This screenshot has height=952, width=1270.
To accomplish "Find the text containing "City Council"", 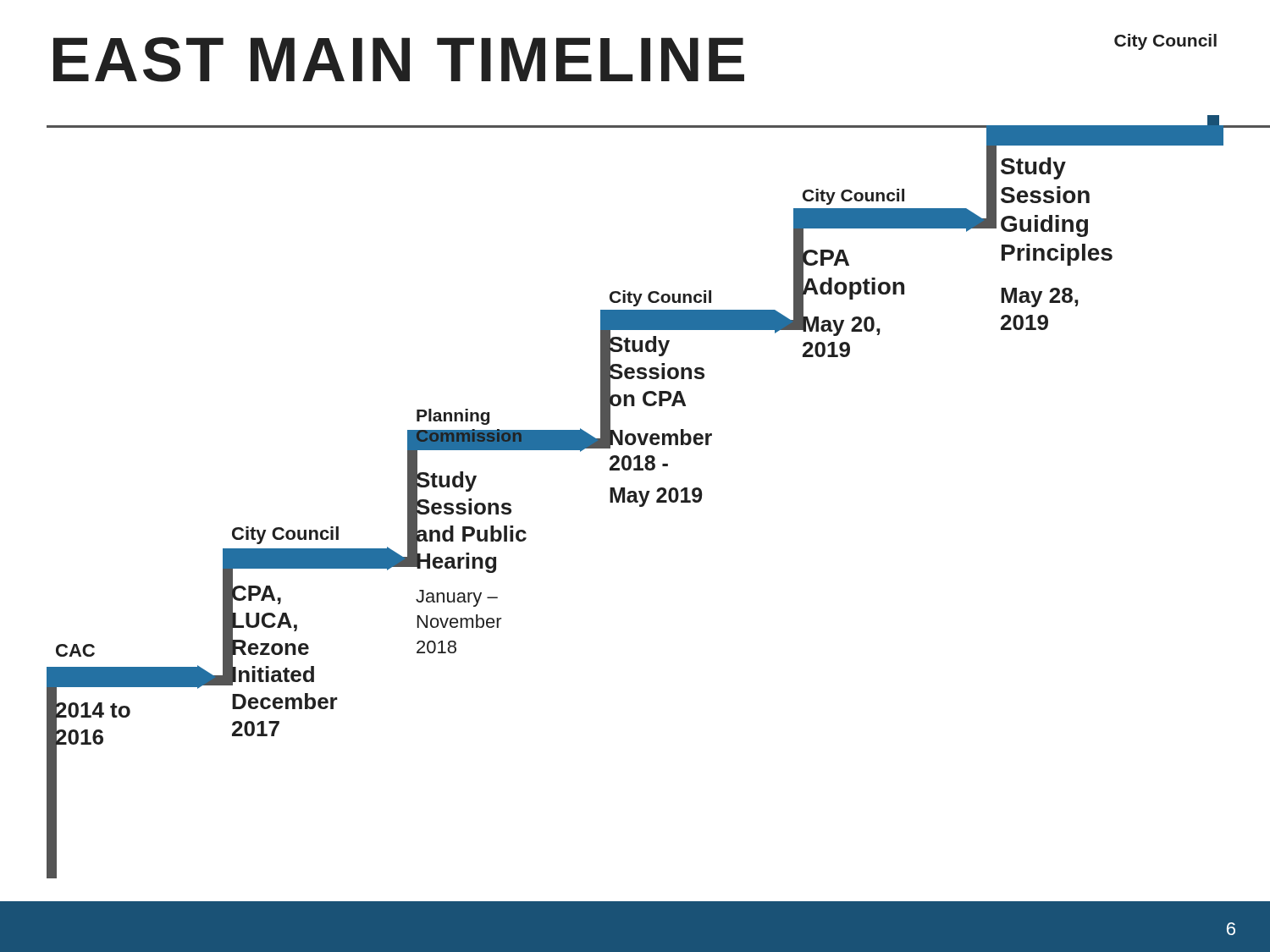I will (1166, 40).
